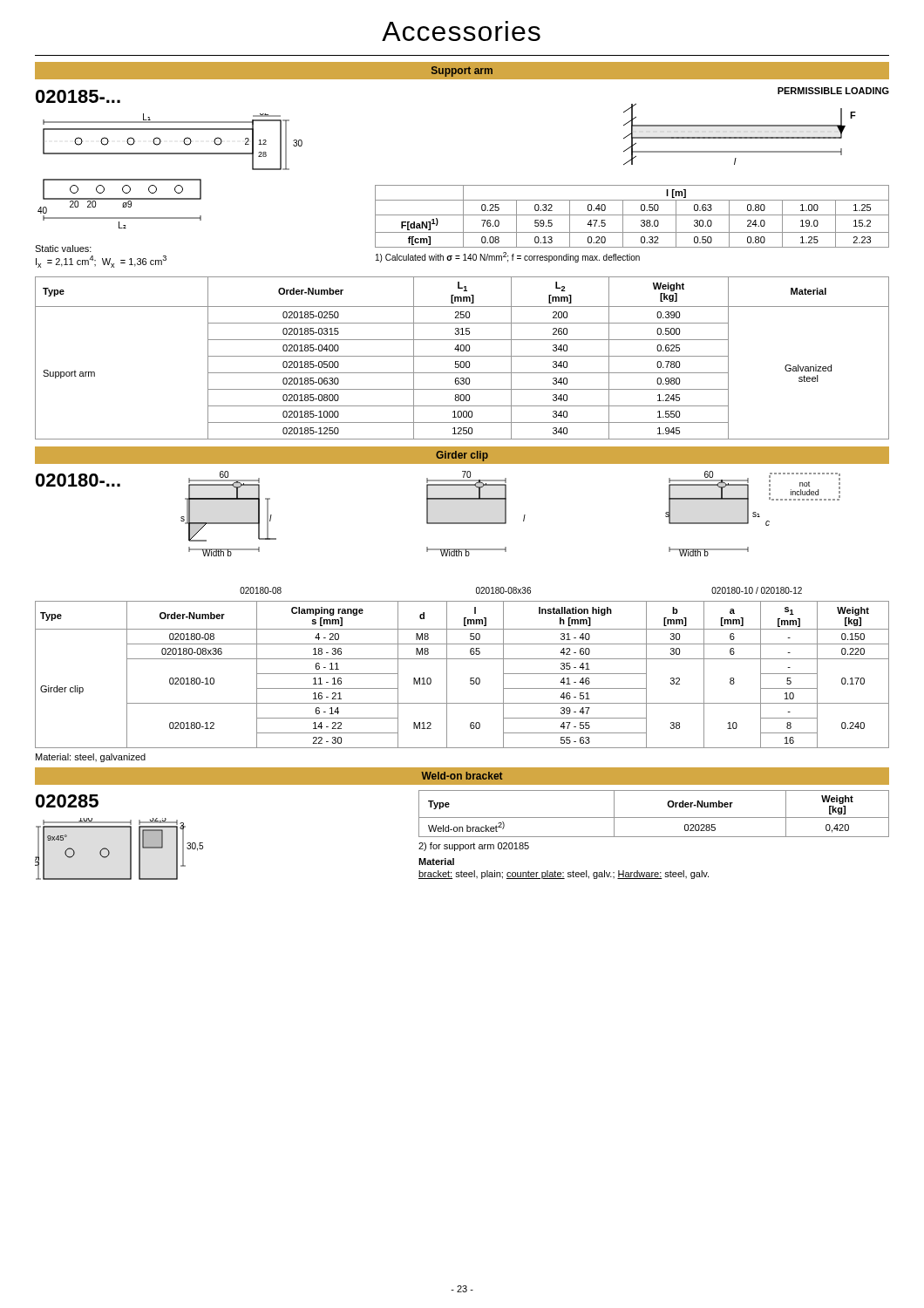
Task: Click on the table containing "Clamping range s"
Action: tap(462, 675)
